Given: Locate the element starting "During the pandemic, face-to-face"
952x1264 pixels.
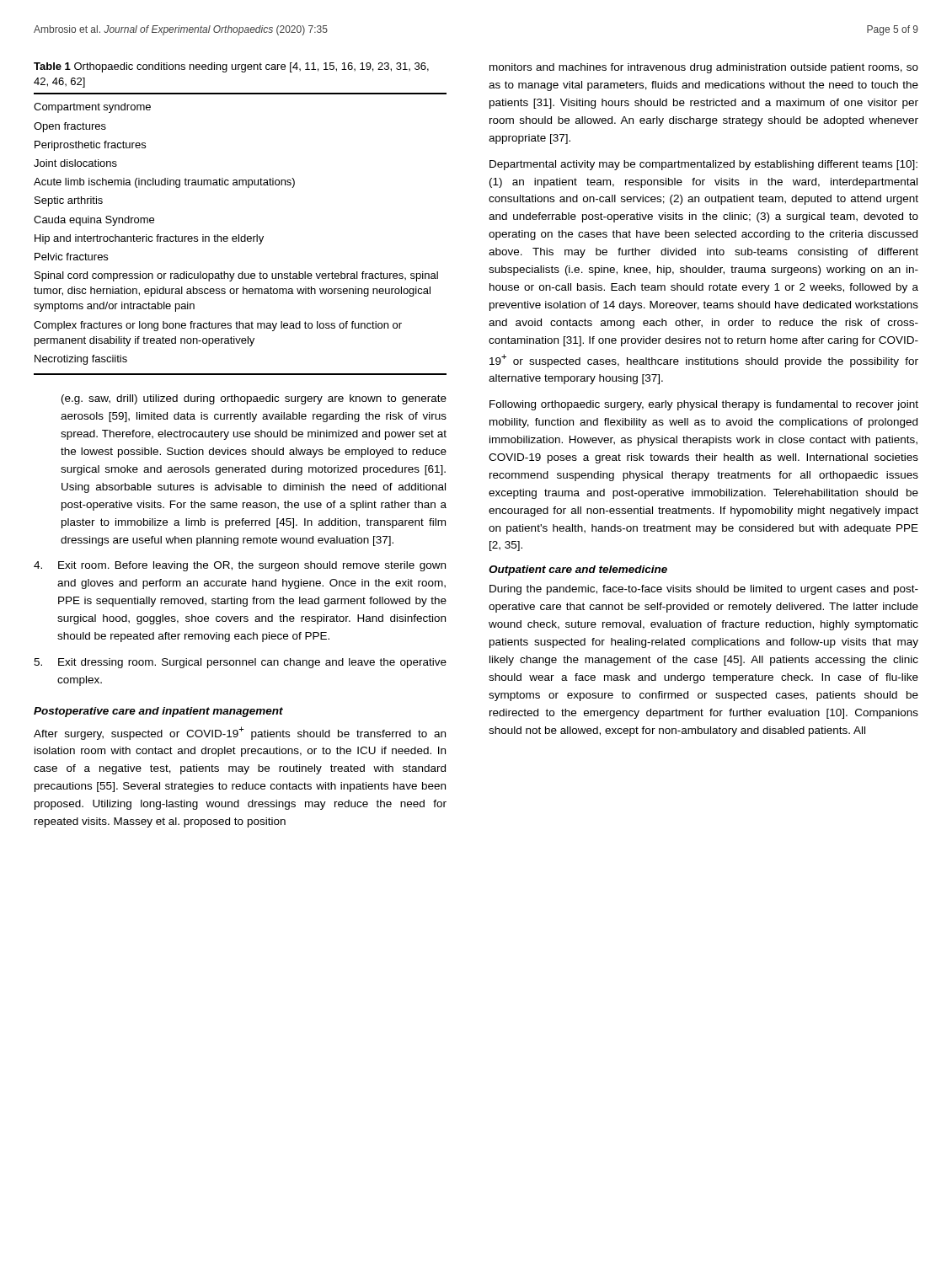Looking at the screenshot, I should pos(703,659).
